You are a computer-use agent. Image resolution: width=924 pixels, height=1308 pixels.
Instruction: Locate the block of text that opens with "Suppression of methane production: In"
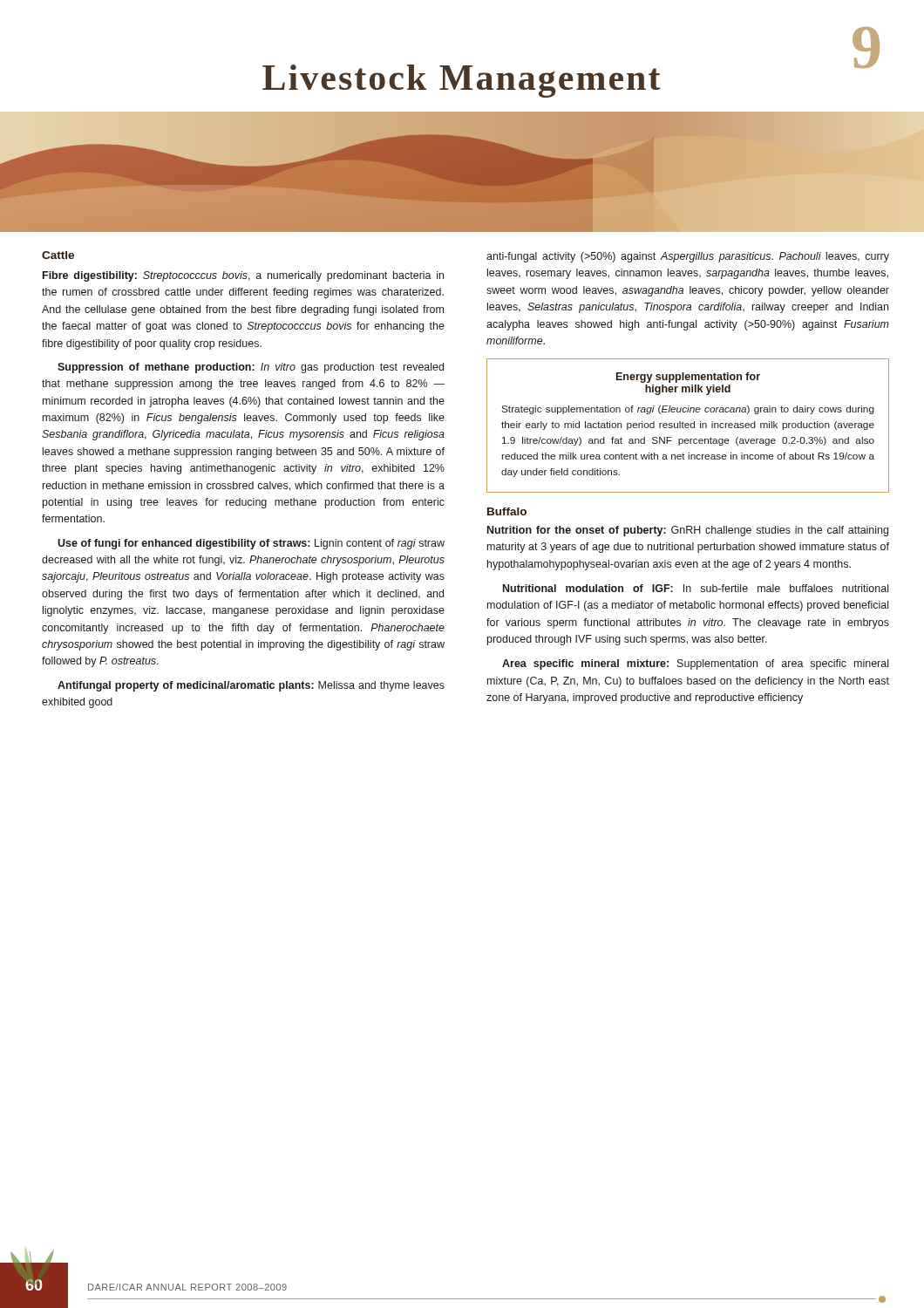pos(243,443)
